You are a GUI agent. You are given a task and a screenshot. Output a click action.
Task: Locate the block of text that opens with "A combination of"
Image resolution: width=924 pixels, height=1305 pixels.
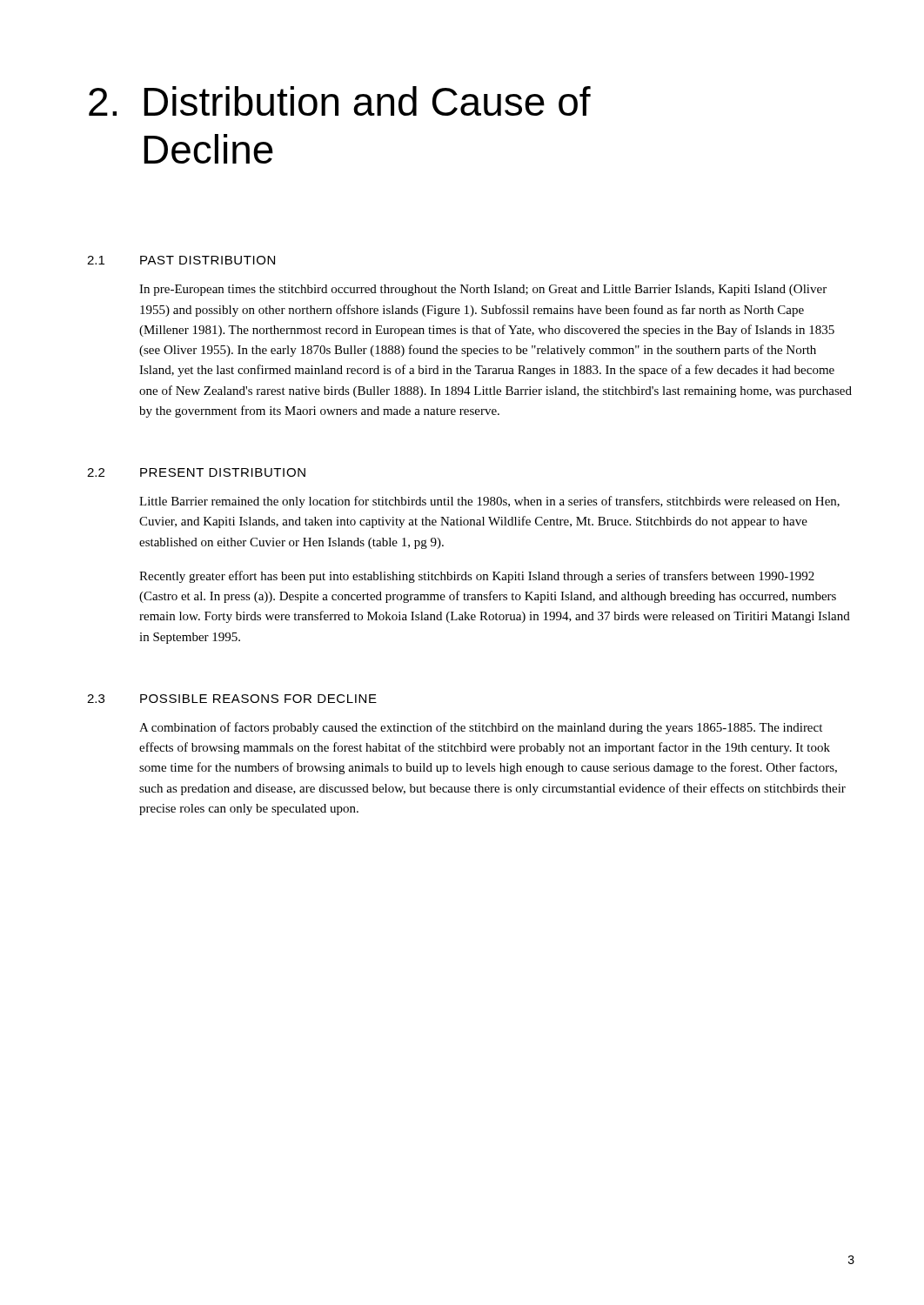click(x=497, y=768)
